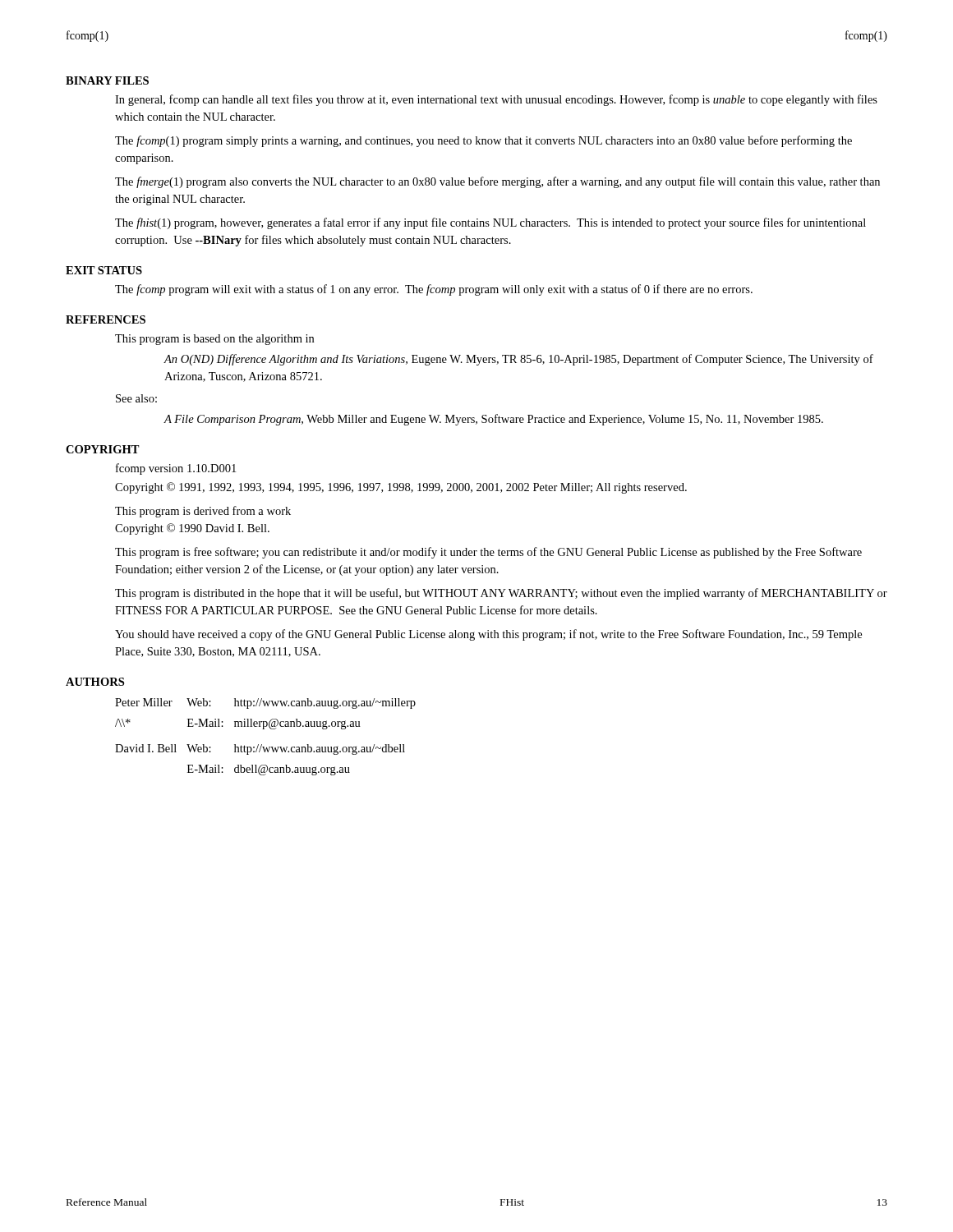The width and height of the screenshot is (953, 1232).
Task: Click where it says "fcomp version 1.10.D001"
Action: coord(176,468)
